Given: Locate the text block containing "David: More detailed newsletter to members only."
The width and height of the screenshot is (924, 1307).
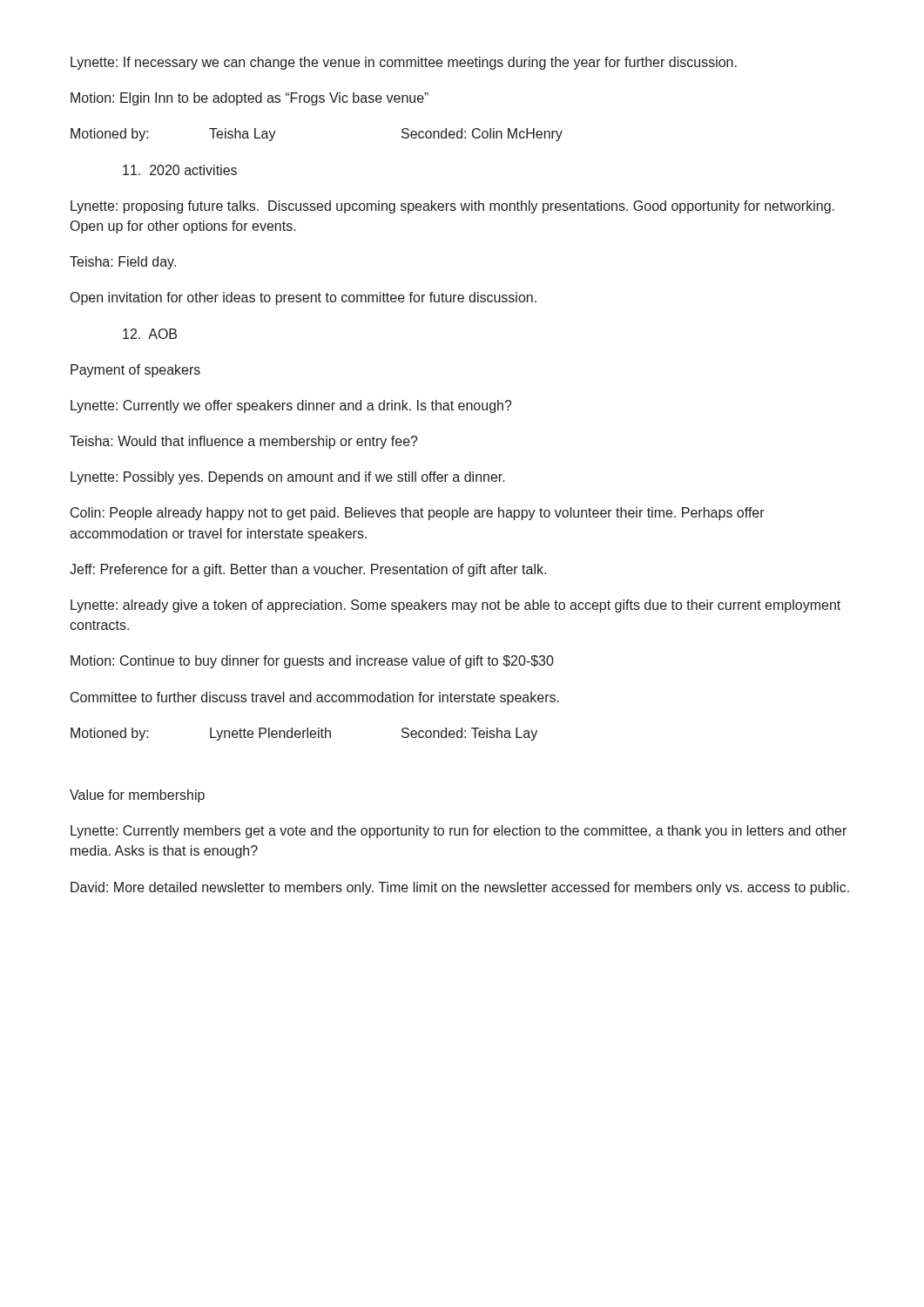Looking at the screenshot, I should pyautogui.click(x=460, y=887).
